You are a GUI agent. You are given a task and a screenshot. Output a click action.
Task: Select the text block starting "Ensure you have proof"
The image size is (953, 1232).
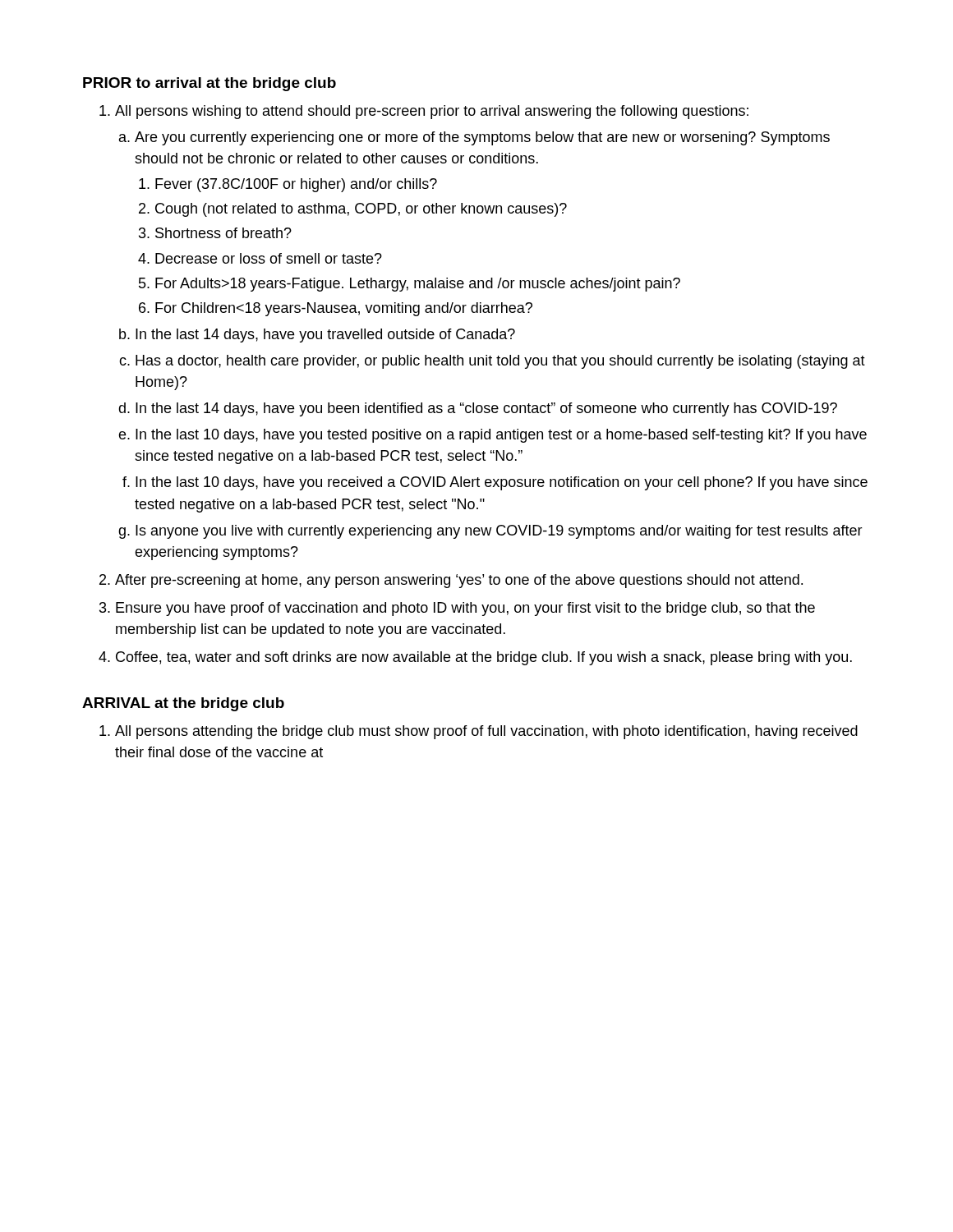[x=465, y=618]
